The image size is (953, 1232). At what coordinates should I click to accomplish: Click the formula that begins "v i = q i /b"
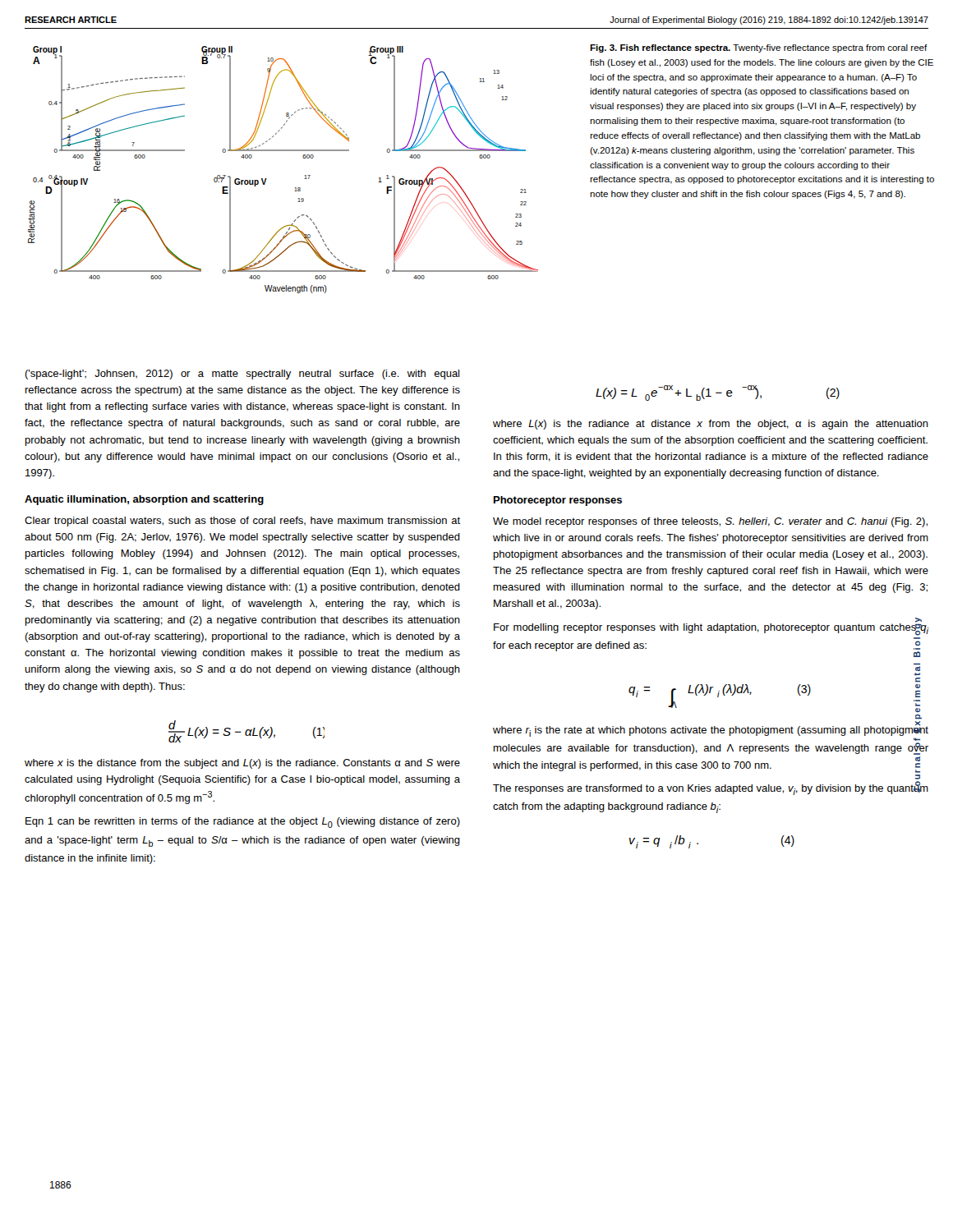pyautogui.click(x=658, y=842)
